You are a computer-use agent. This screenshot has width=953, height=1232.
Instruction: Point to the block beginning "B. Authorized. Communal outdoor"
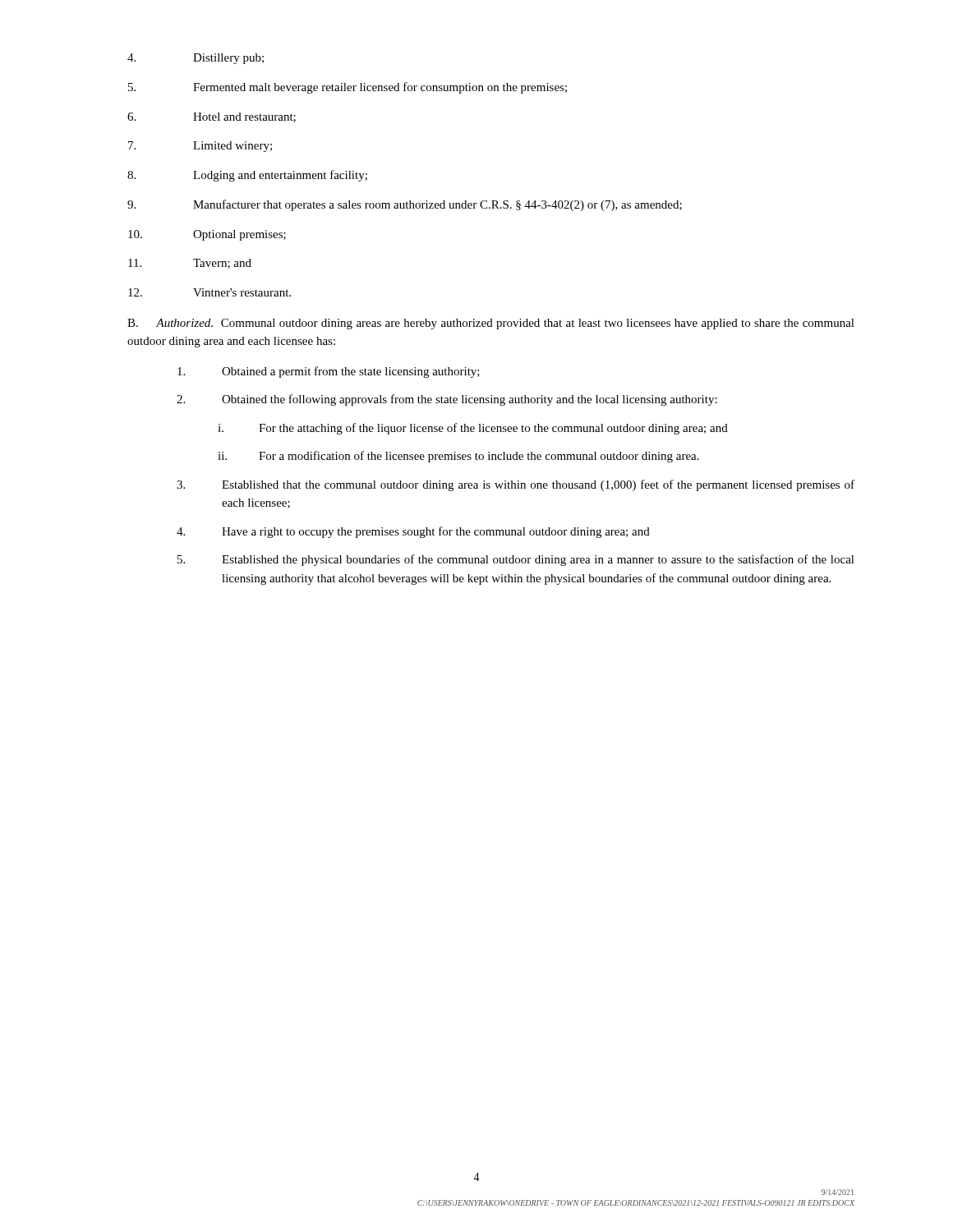(x=491, y=332)
